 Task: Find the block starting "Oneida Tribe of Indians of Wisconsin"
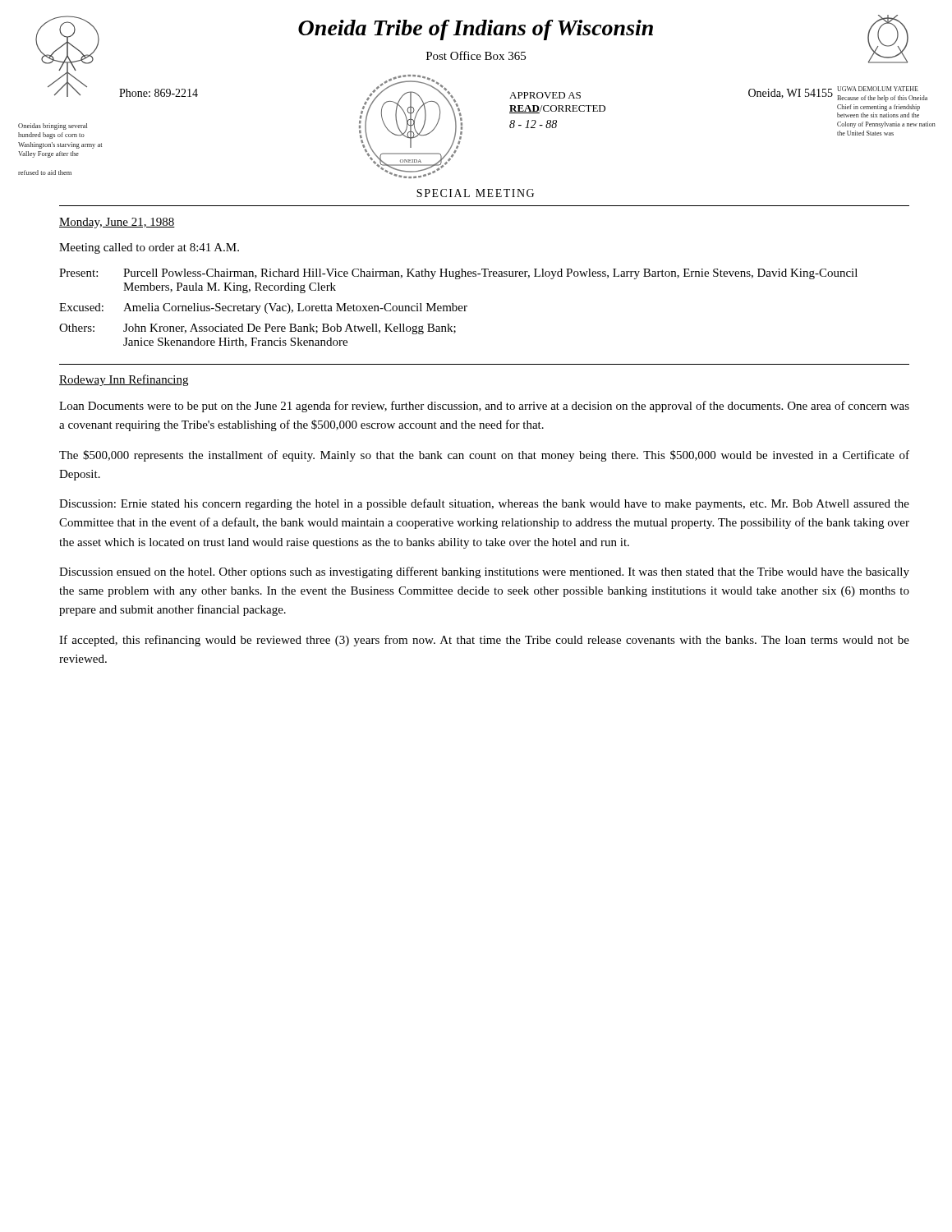pos(476,28)
